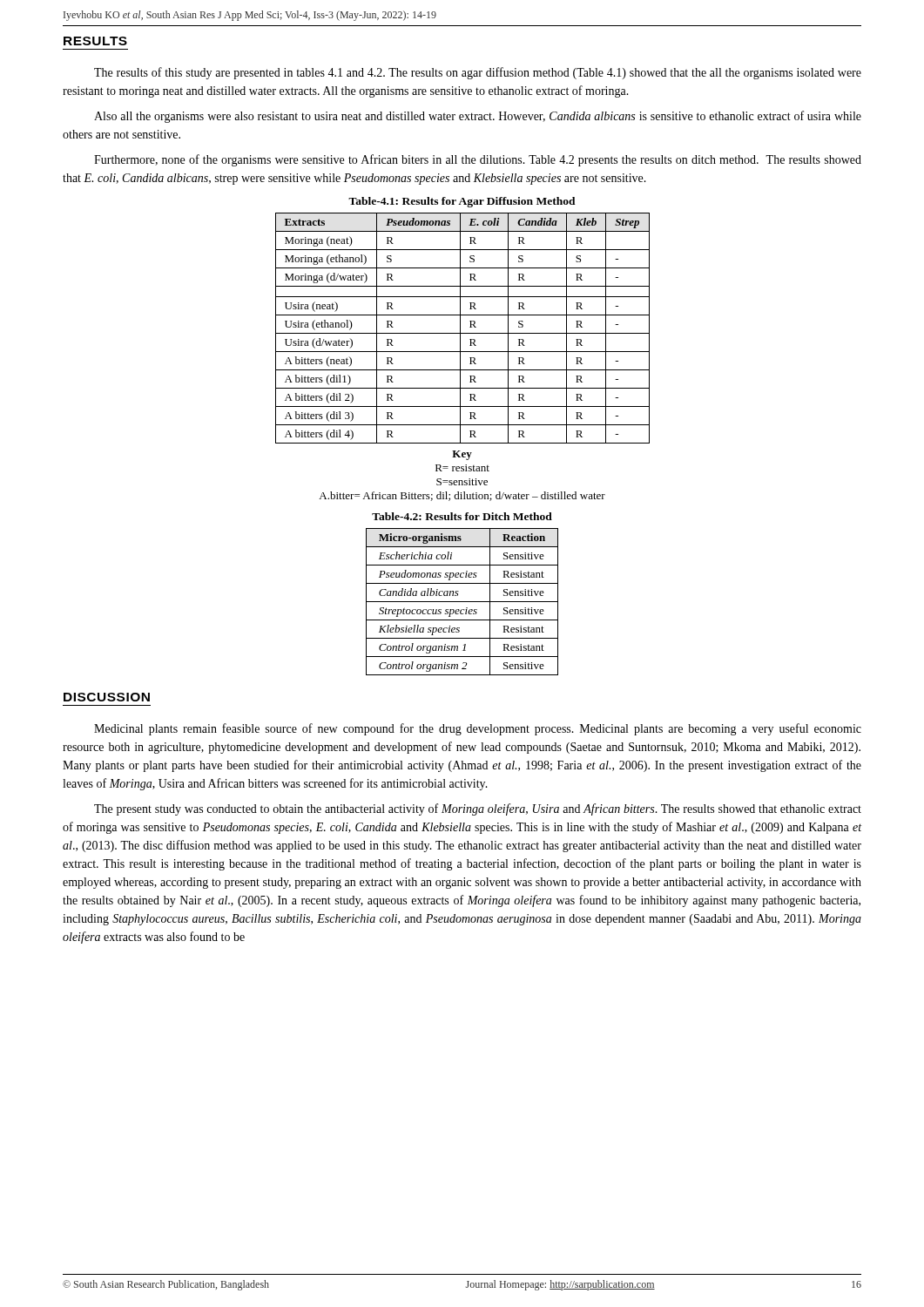Locate the text "Table-4.1: Results for Agar Diffusion Method"
924x1307 pixels.
point(462,201)
